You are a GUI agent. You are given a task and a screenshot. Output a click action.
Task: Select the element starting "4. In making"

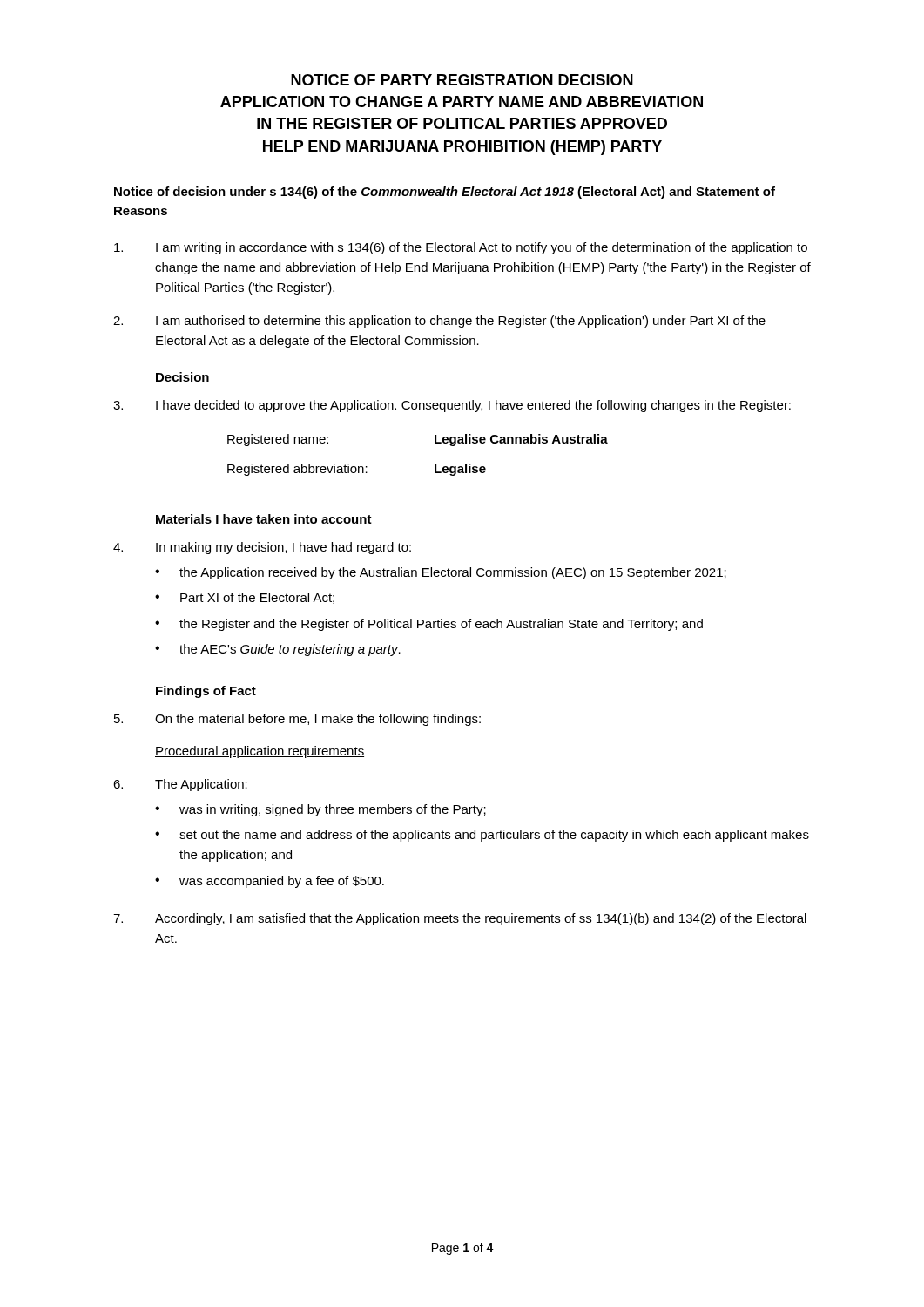(x=262, y=548)
